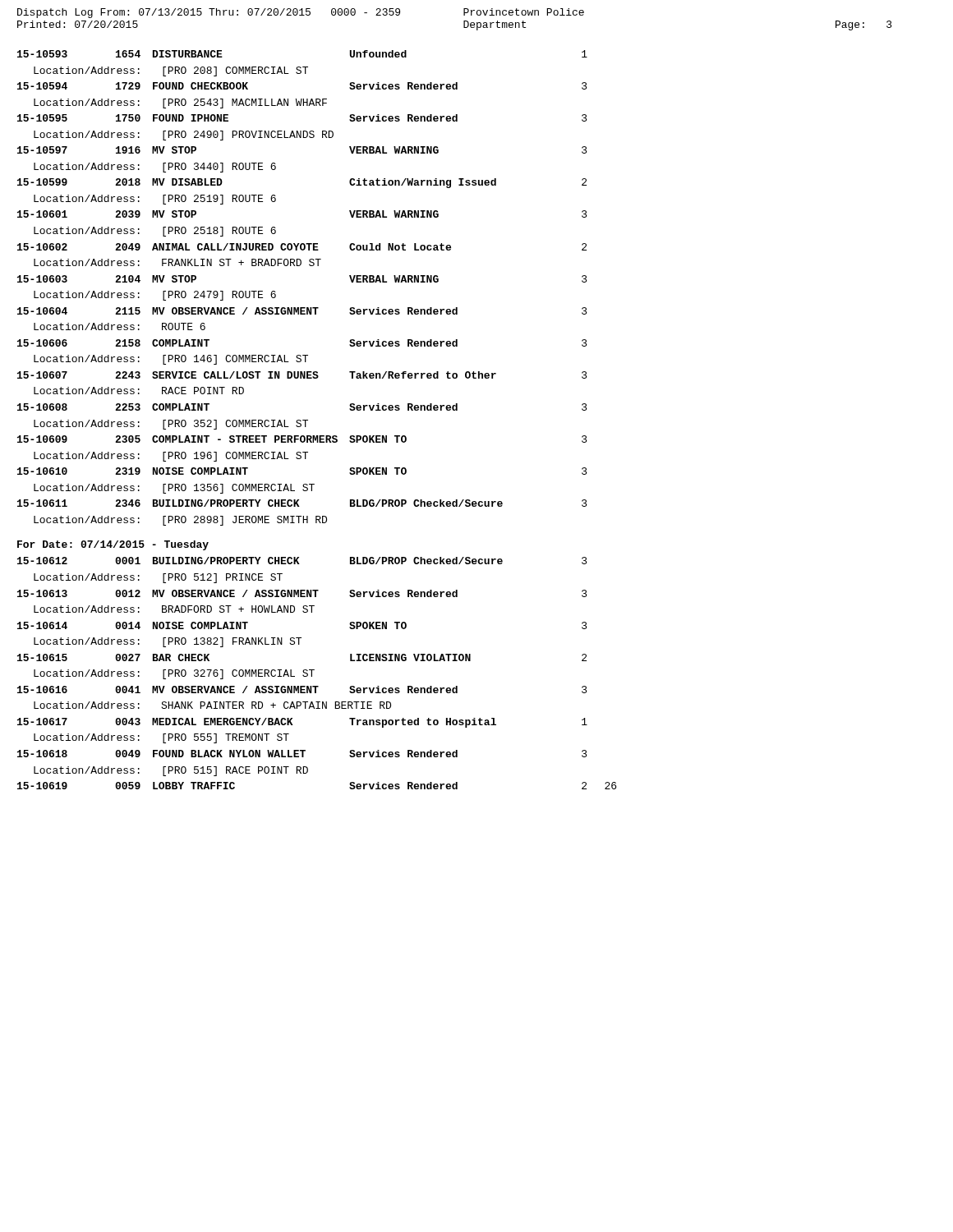Click the passage that begins "15-10602 2049 ANIMAL CALL/INJURED"
Screen dimensions: 1232x953
pyautogui.click(x=302, y=247)
